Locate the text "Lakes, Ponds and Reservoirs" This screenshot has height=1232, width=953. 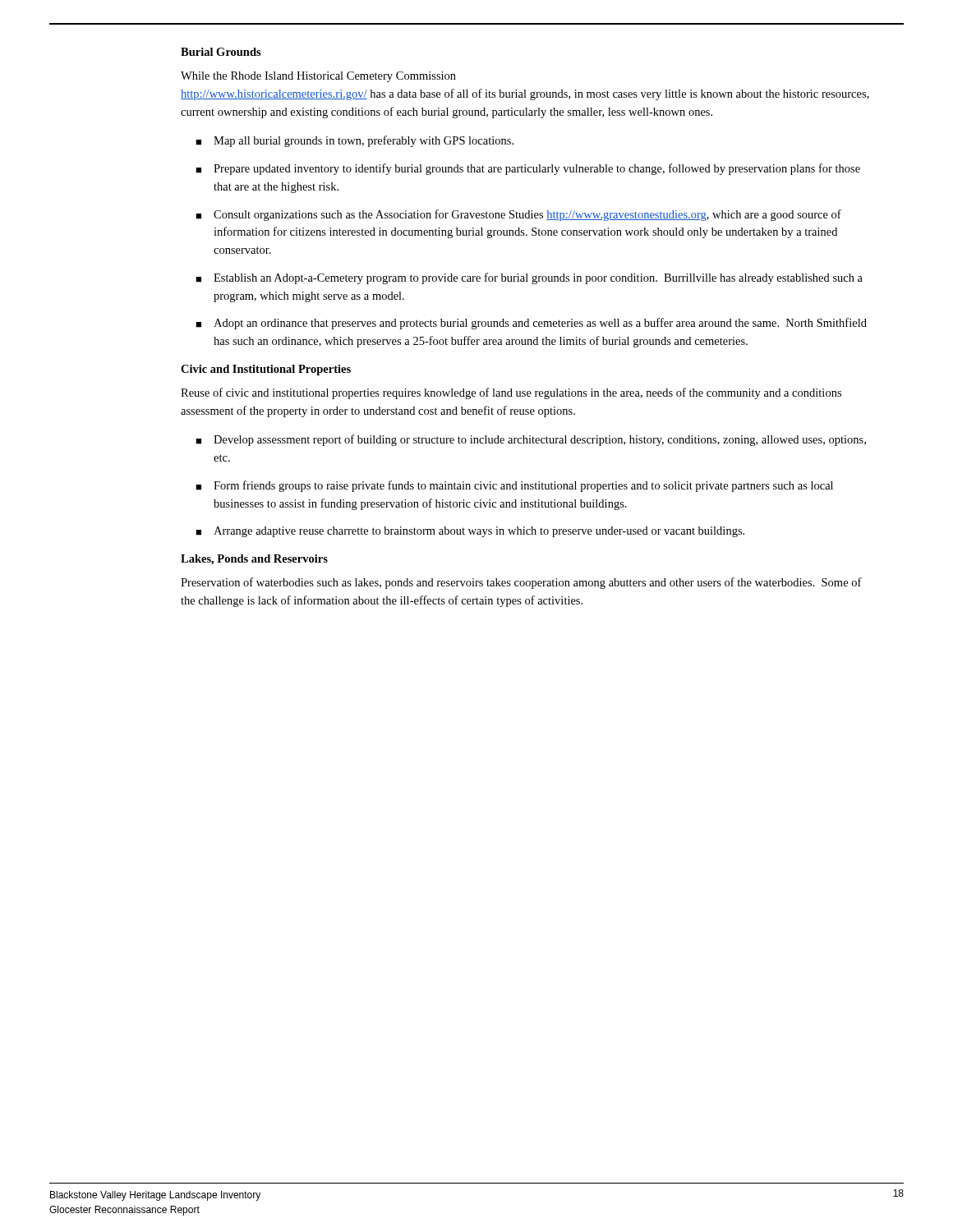pos(254,559)
